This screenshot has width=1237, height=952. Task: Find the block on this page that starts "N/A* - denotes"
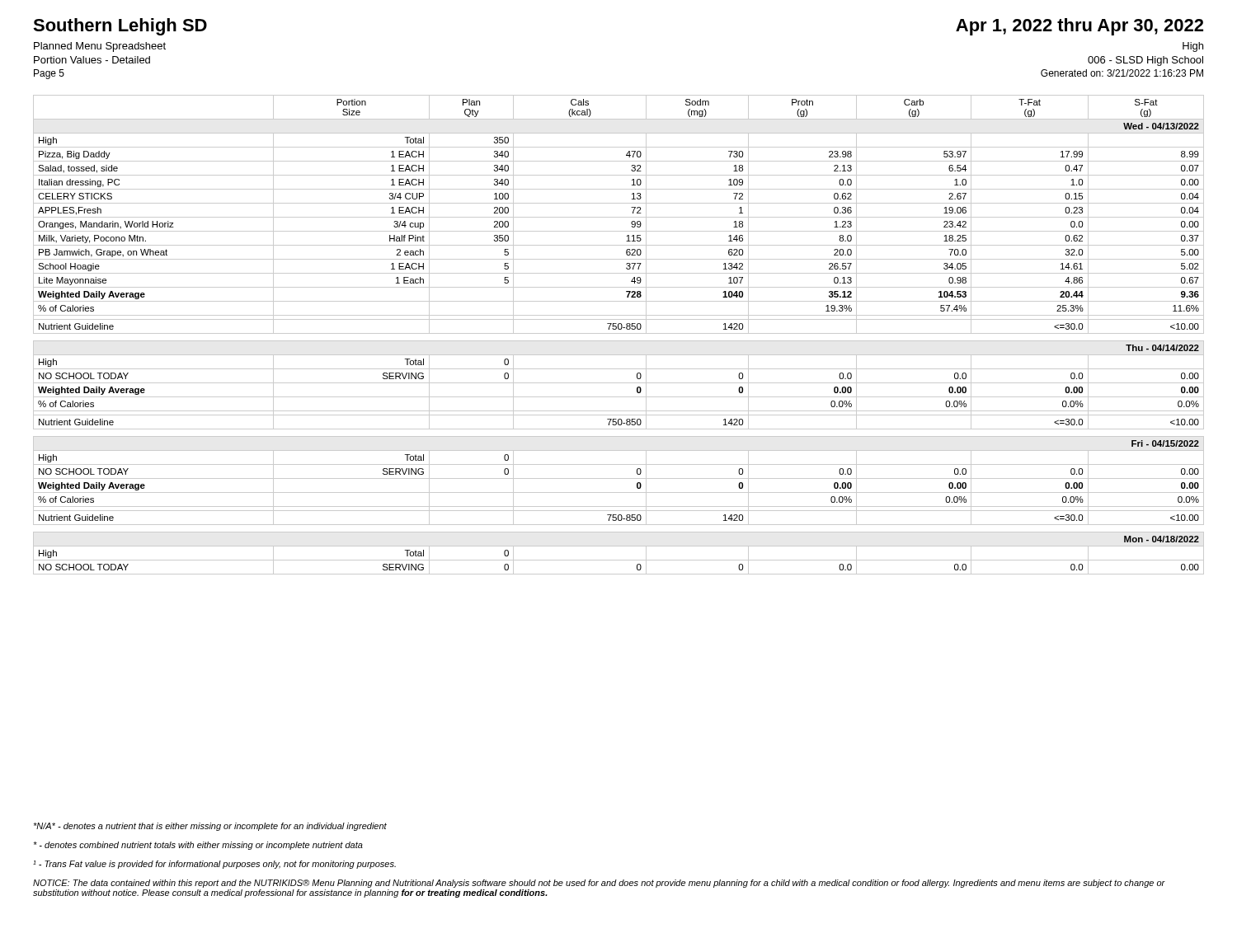pos(210,827)
